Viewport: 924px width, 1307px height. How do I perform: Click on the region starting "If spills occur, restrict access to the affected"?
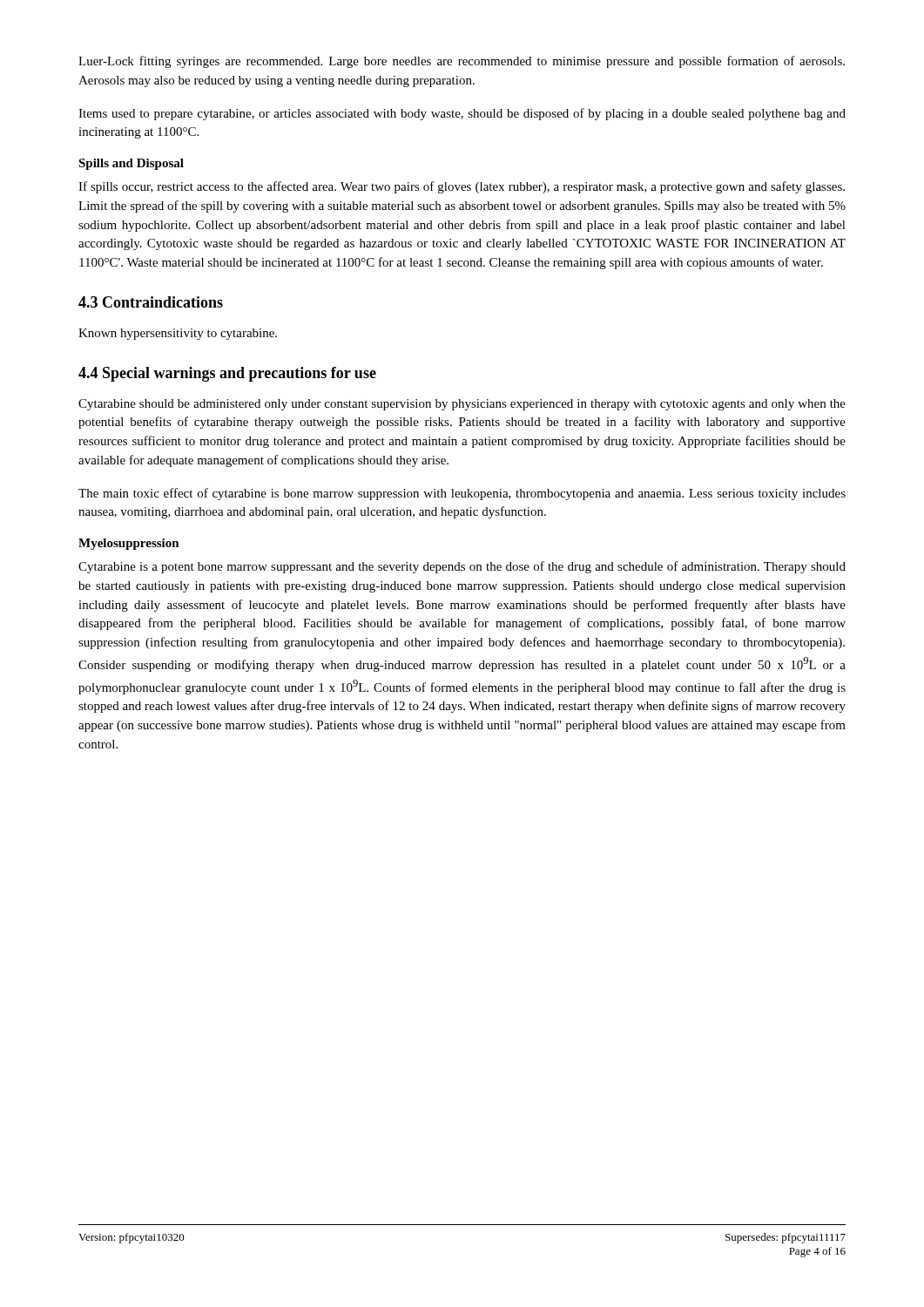(x=462, y=225)
